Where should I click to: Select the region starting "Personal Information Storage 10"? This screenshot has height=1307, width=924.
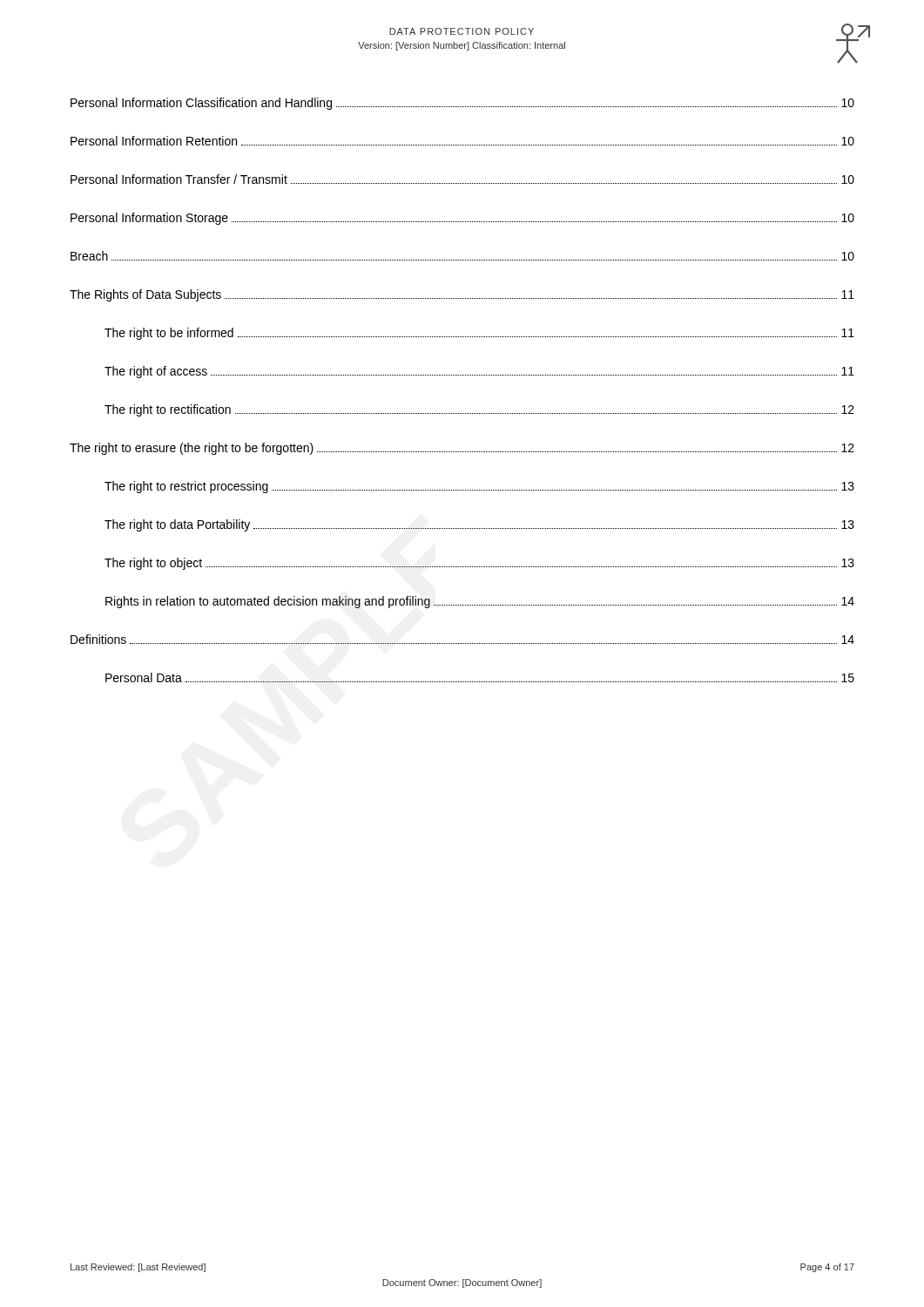click(x=462, y=218)
